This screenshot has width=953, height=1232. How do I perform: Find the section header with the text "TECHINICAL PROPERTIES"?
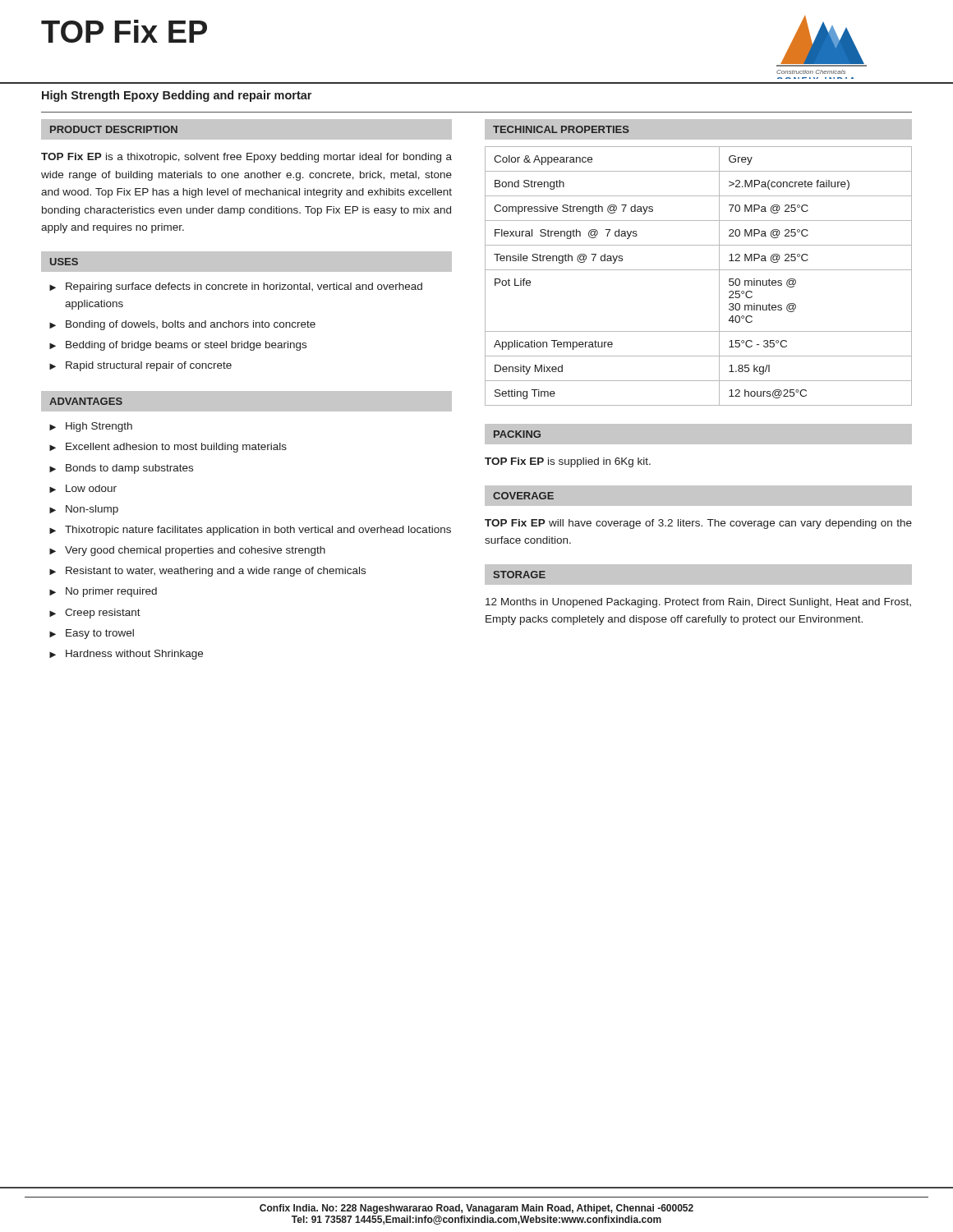coord(698,129)
